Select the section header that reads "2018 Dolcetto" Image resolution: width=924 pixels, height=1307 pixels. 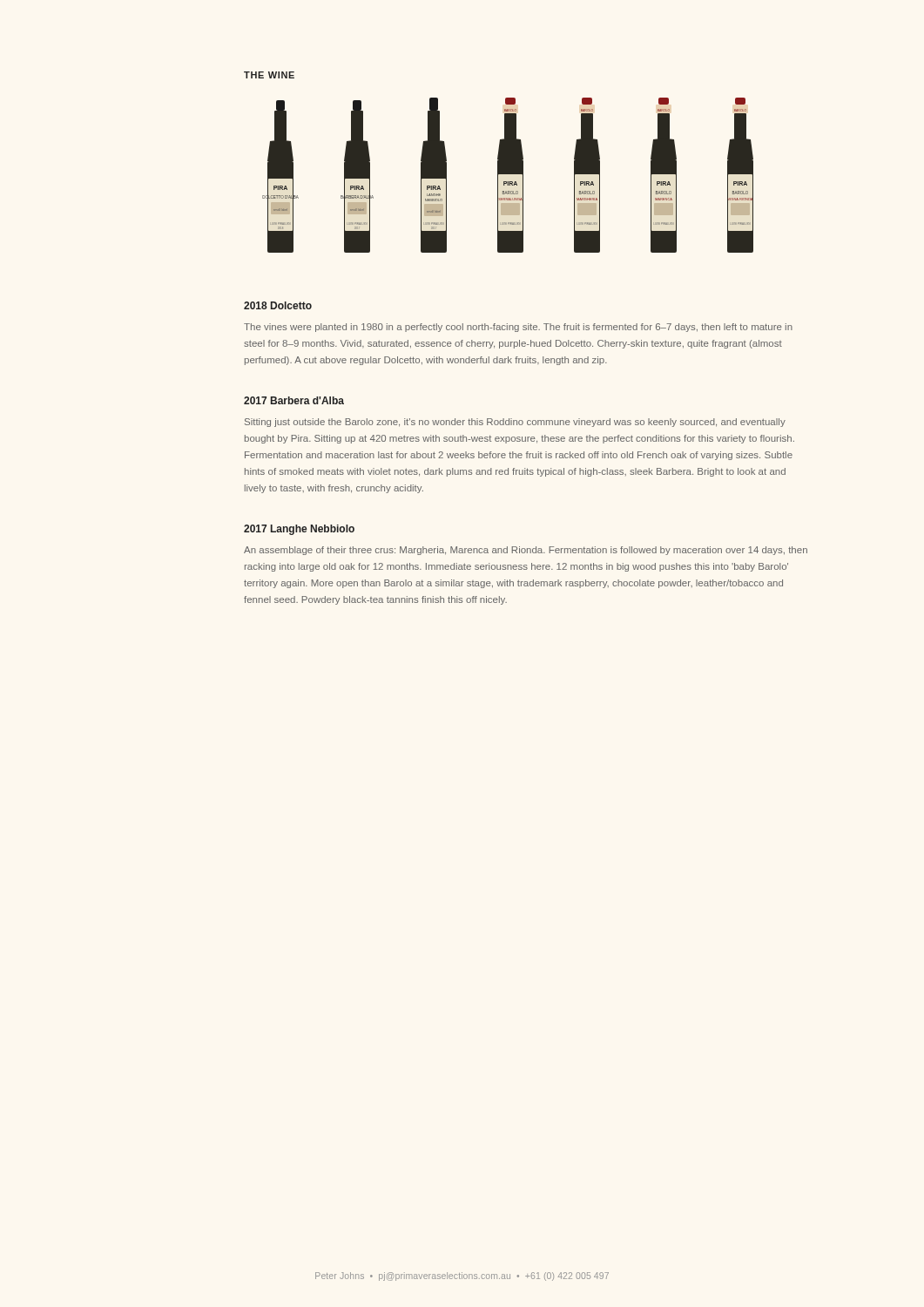tap(278, 306)
